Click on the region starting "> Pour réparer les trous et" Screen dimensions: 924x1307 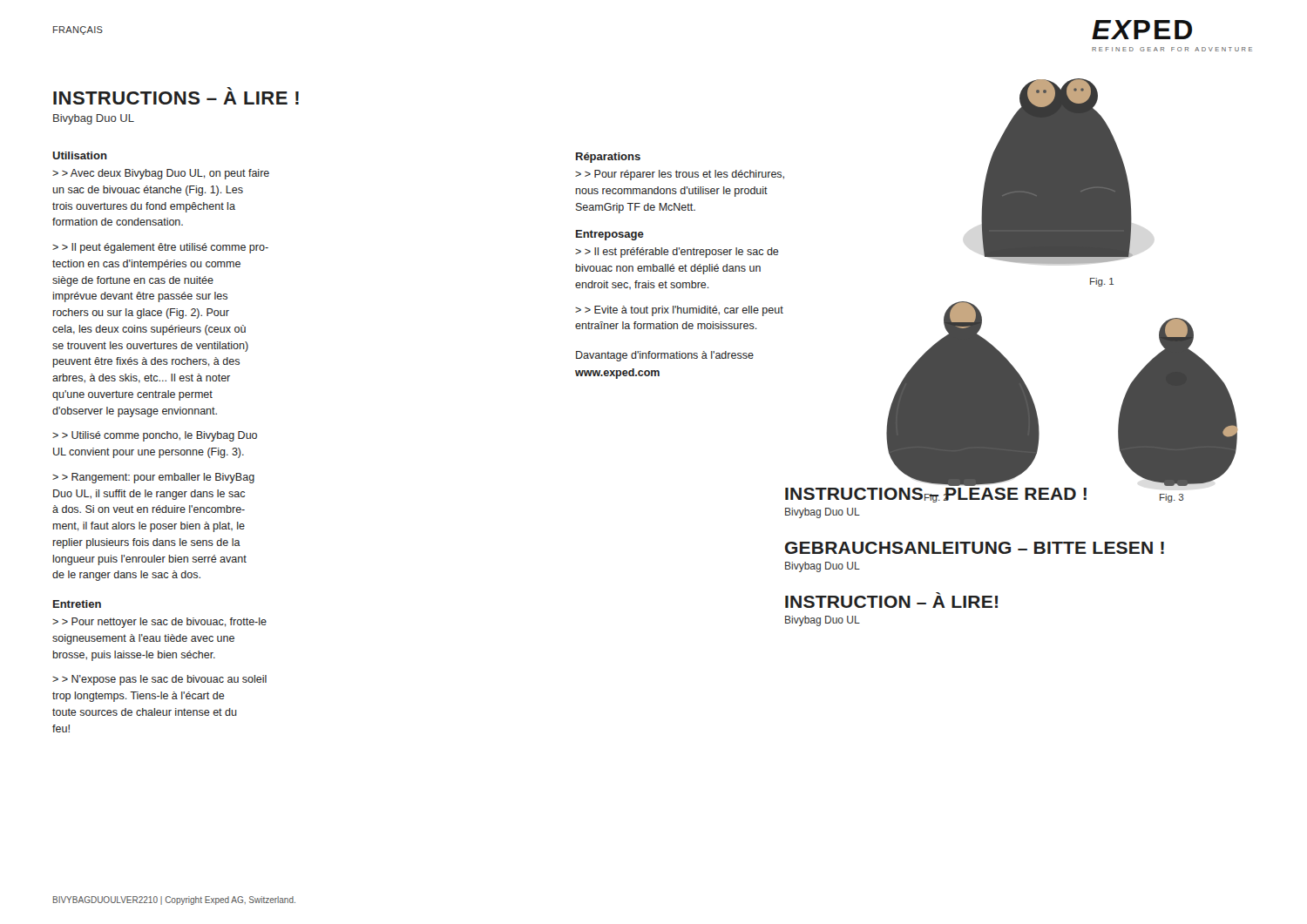pyautogui.click(x=680, y=190)
